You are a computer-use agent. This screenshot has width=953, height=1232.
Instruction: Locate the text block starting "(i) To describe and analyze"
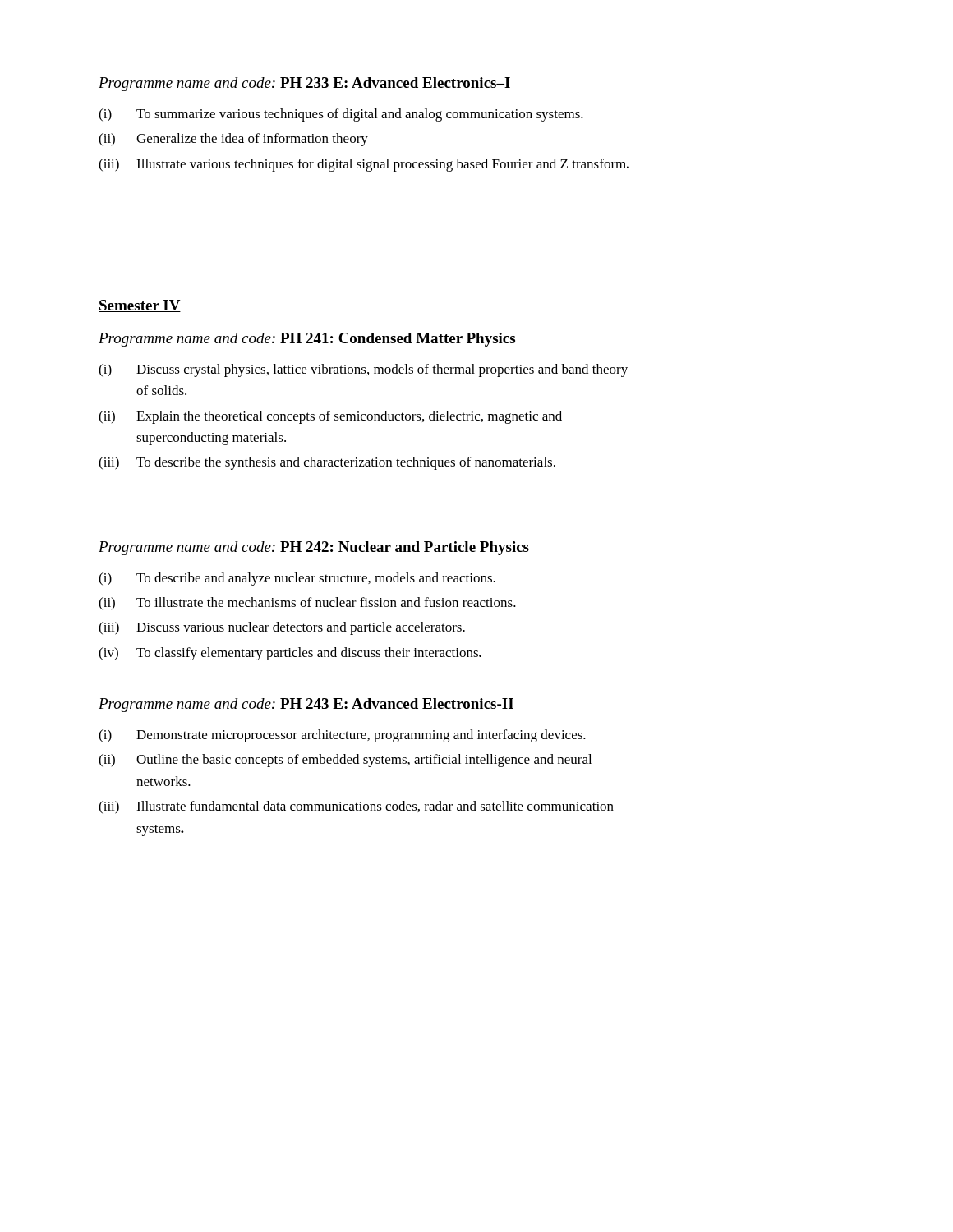pyautogui.click(x=476, y=578)
